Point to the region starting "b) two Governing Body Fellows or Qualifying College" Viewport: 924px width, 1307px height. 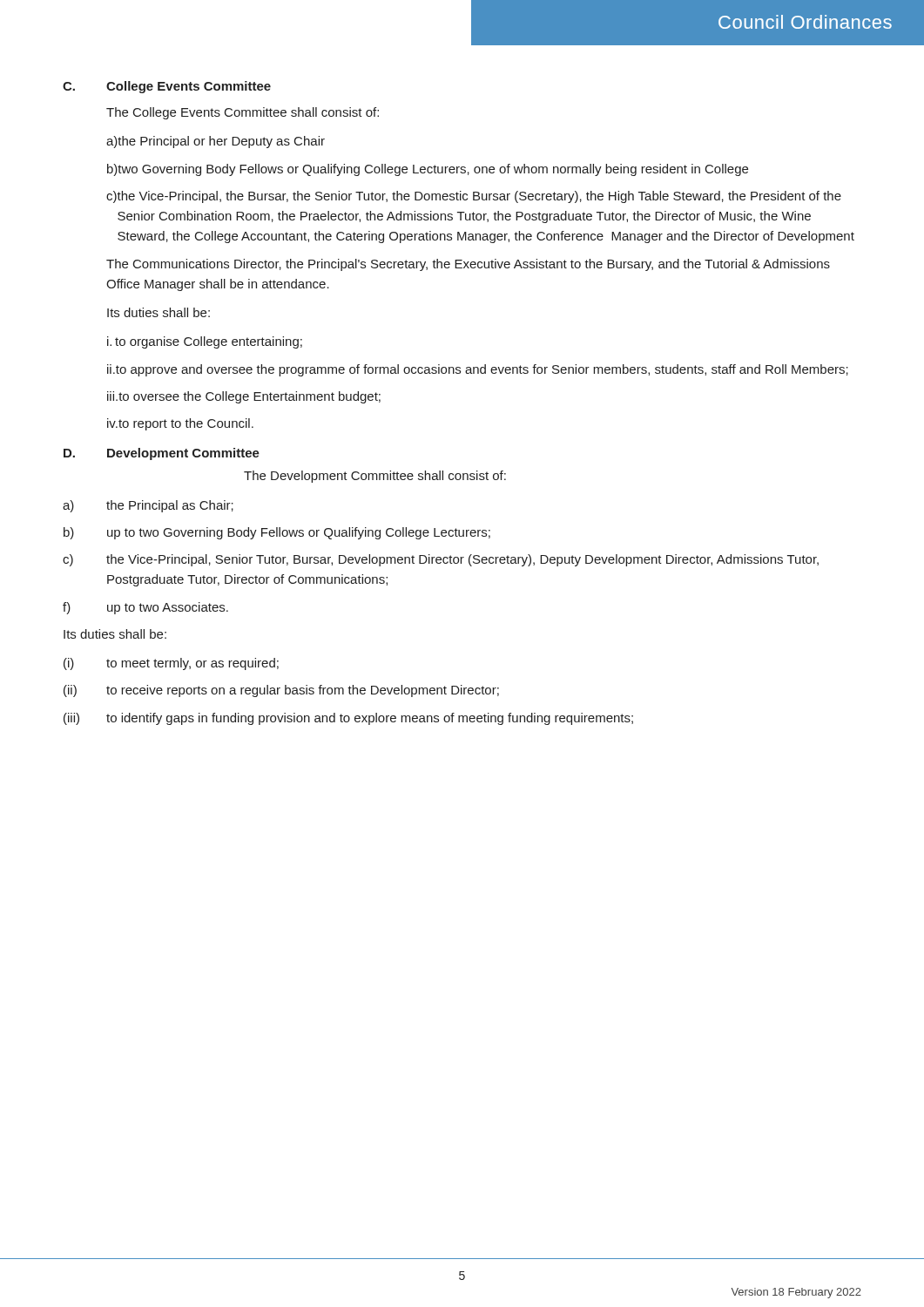462,168
